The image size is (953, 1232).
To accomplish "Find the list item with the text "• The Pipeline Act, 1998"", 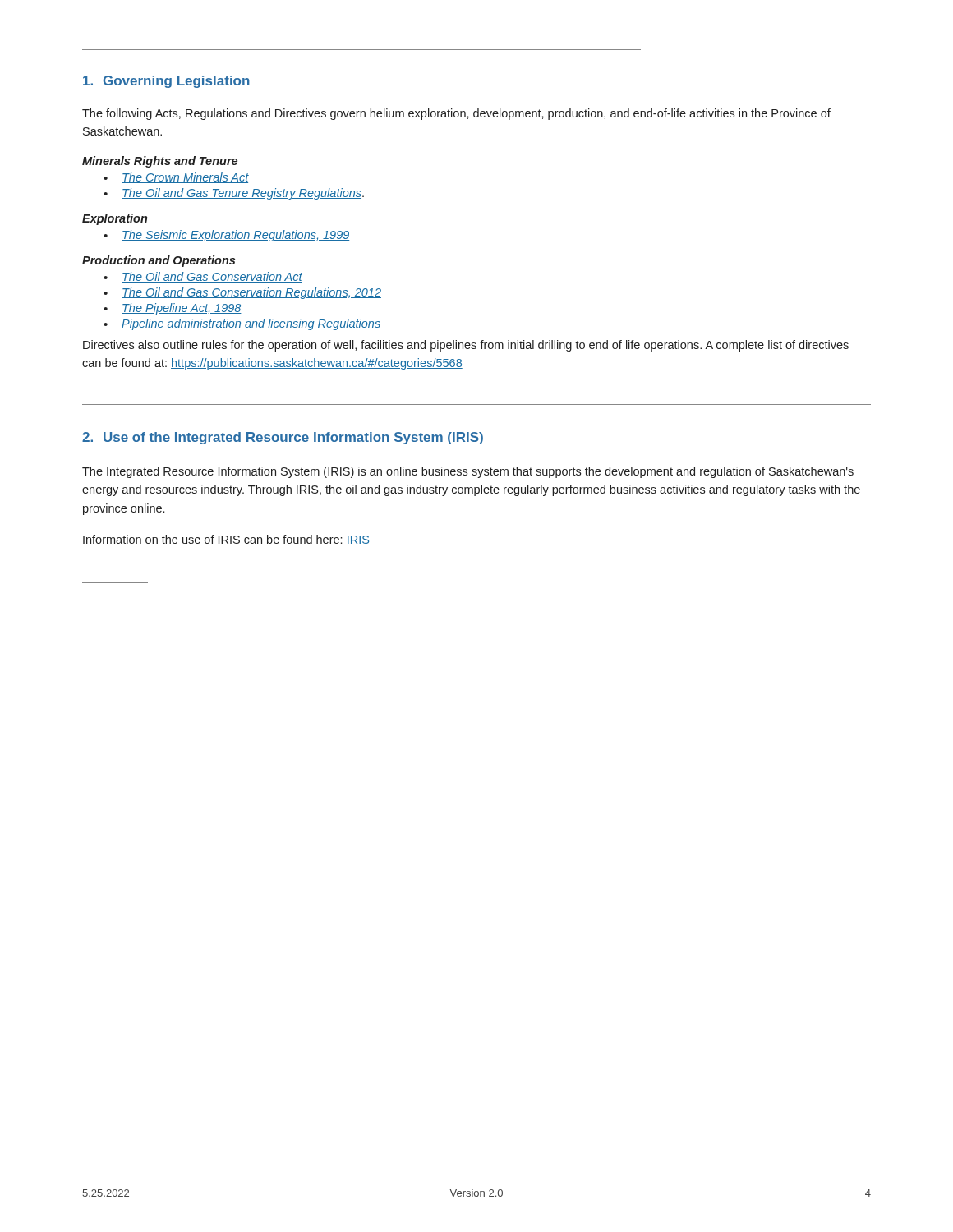I will 172,308.
